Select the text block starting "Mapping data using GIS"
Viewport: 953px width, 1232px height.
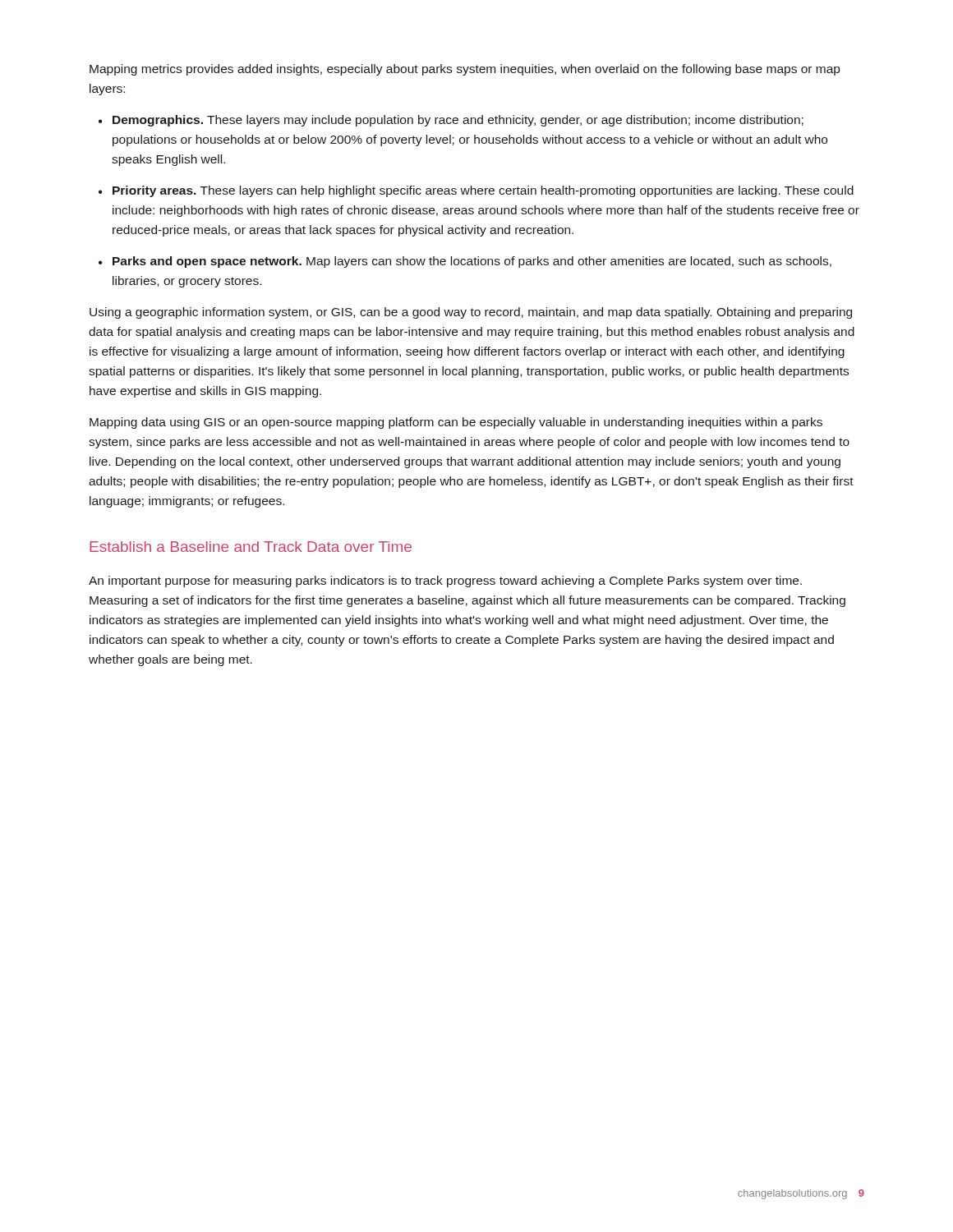pyautogui.click(x=471, y=461)
